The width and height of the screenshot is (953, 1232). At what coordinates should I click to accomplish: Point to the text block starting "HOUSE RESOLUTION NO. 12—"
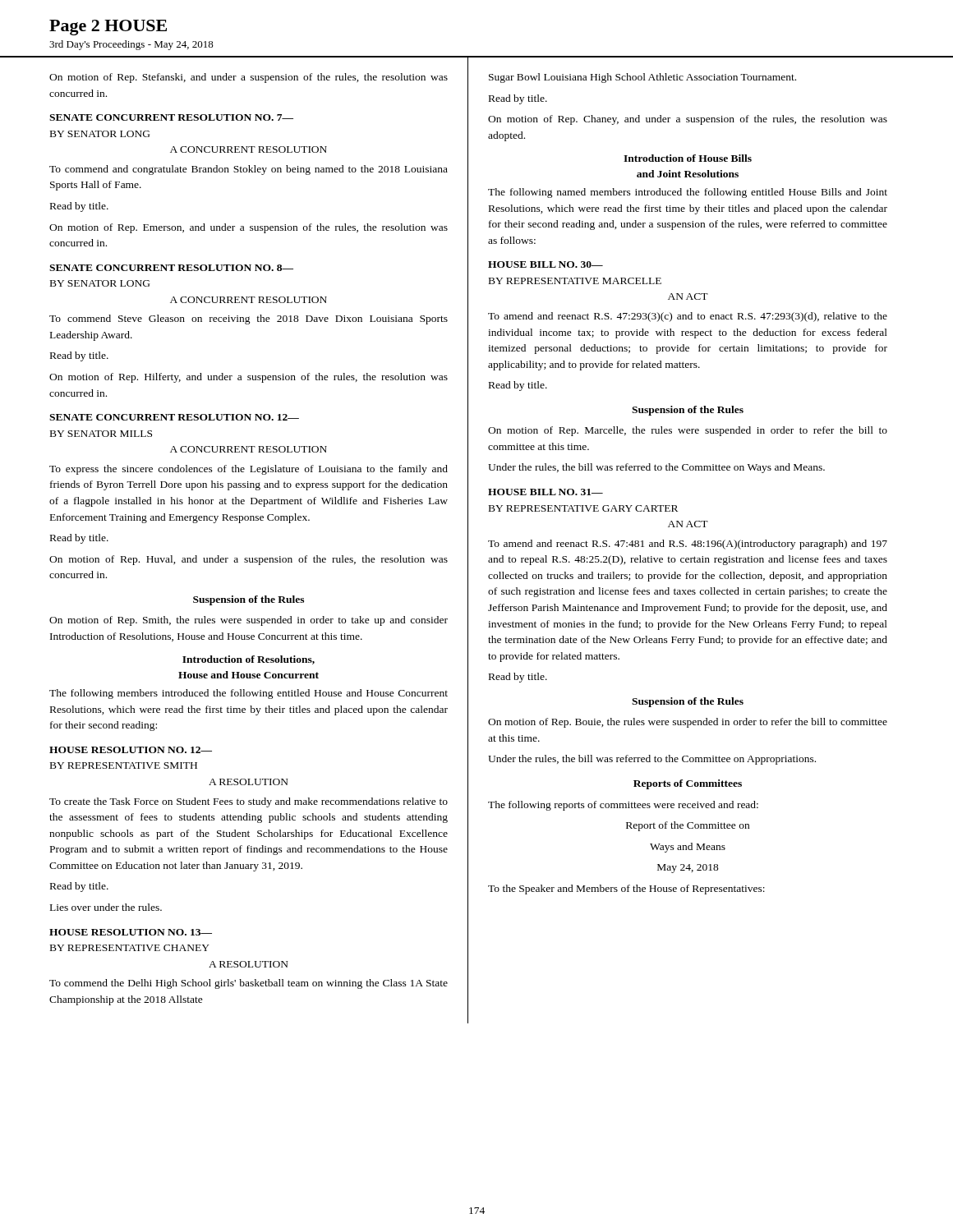pyautogui.click(x=131, y=750)
